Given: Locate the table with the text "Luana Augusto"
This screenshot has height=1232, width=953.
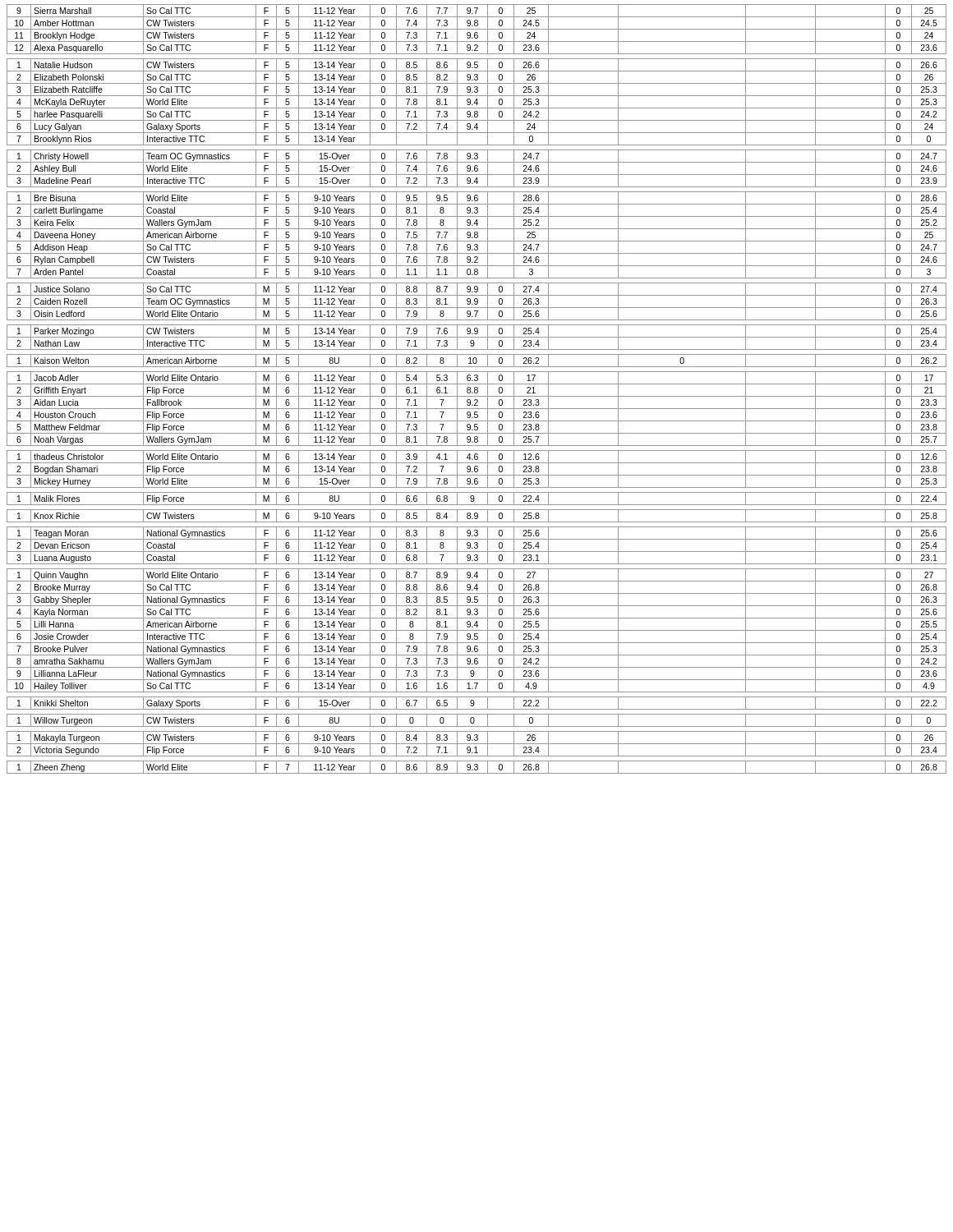Looking at the screenshot, I should point(476,389).
